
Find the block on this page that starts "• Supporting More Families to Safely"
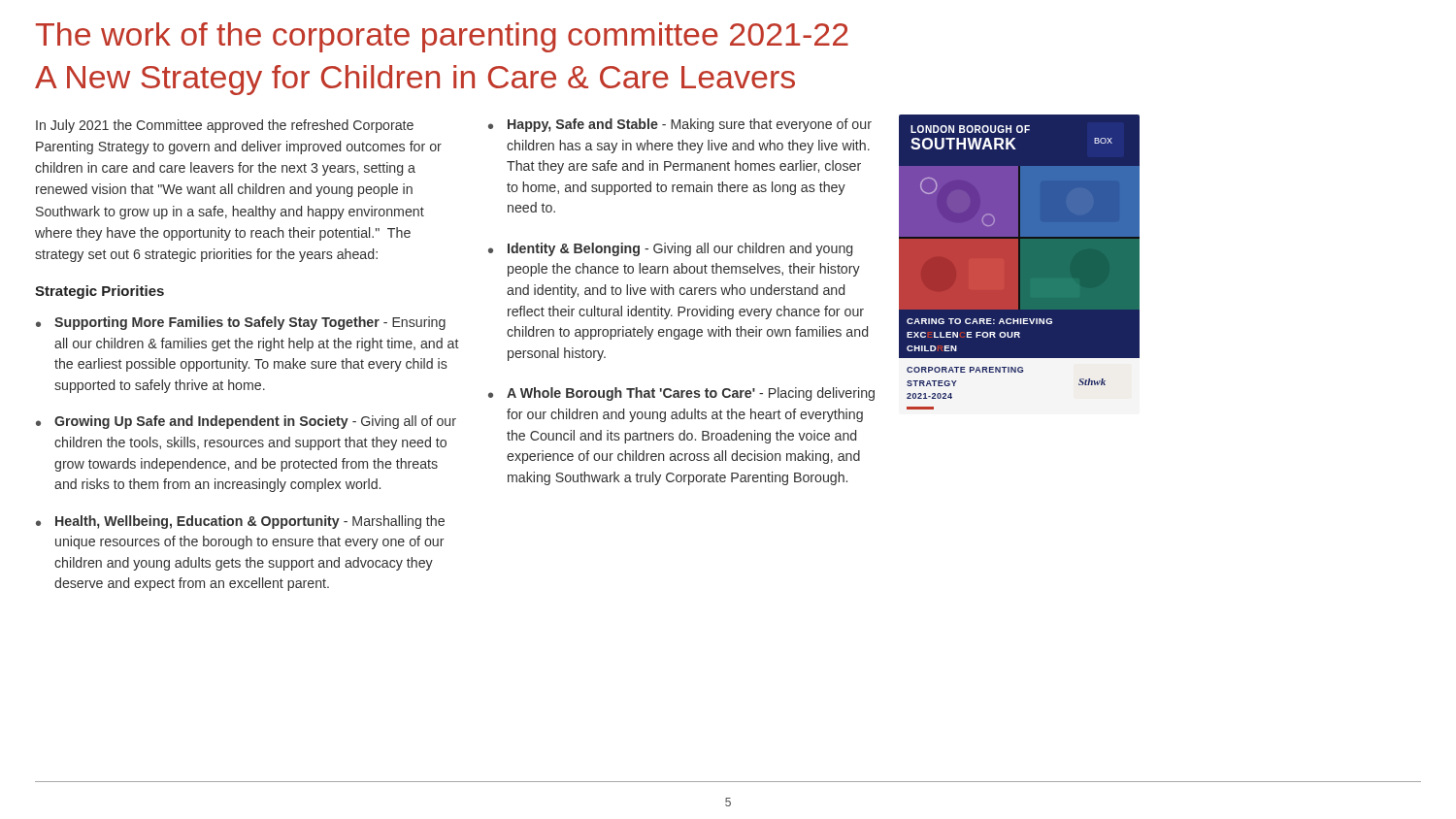[248, 354]
